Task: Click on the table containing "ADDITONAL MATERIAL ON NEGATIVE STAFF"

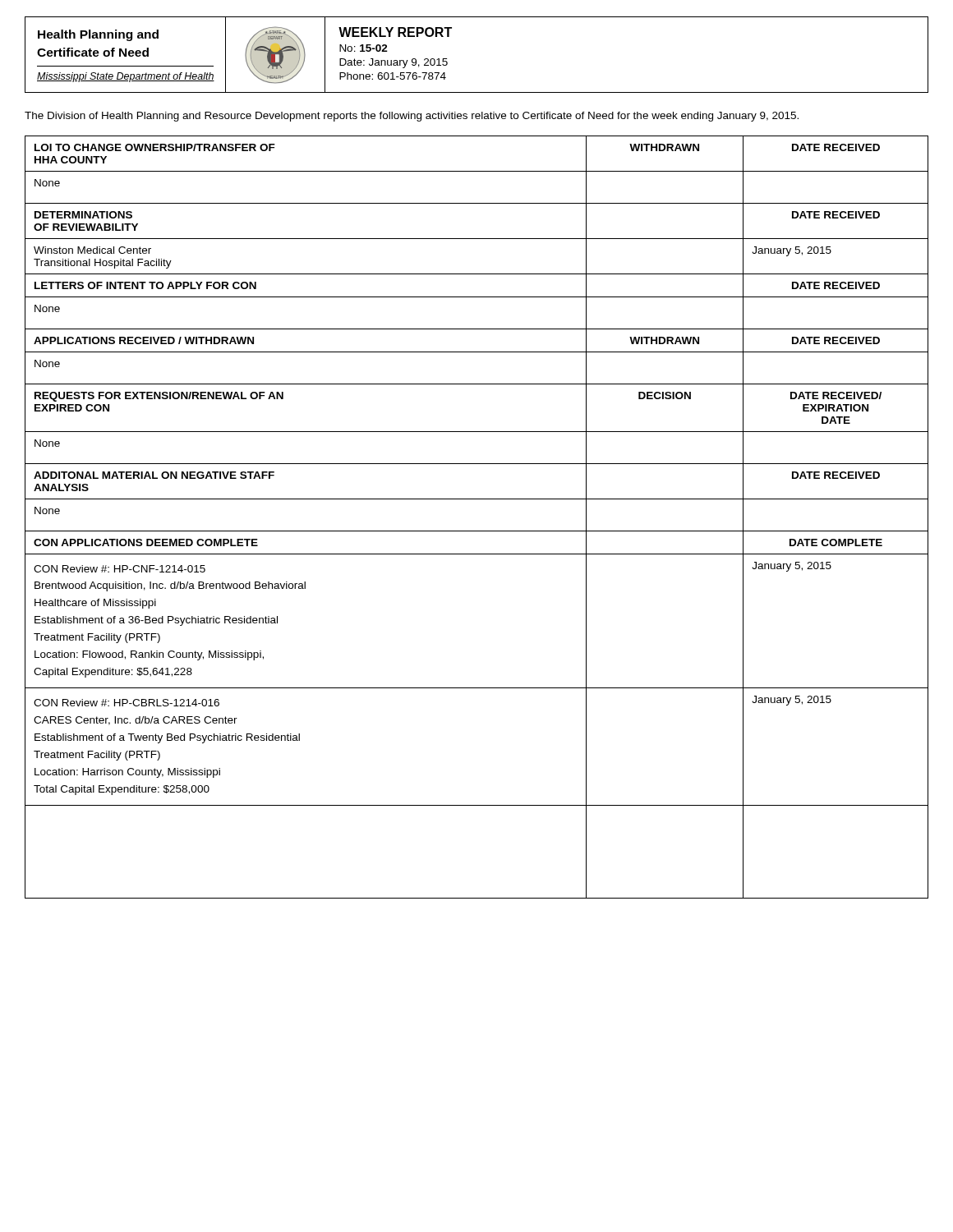Action: click(476, 517)
